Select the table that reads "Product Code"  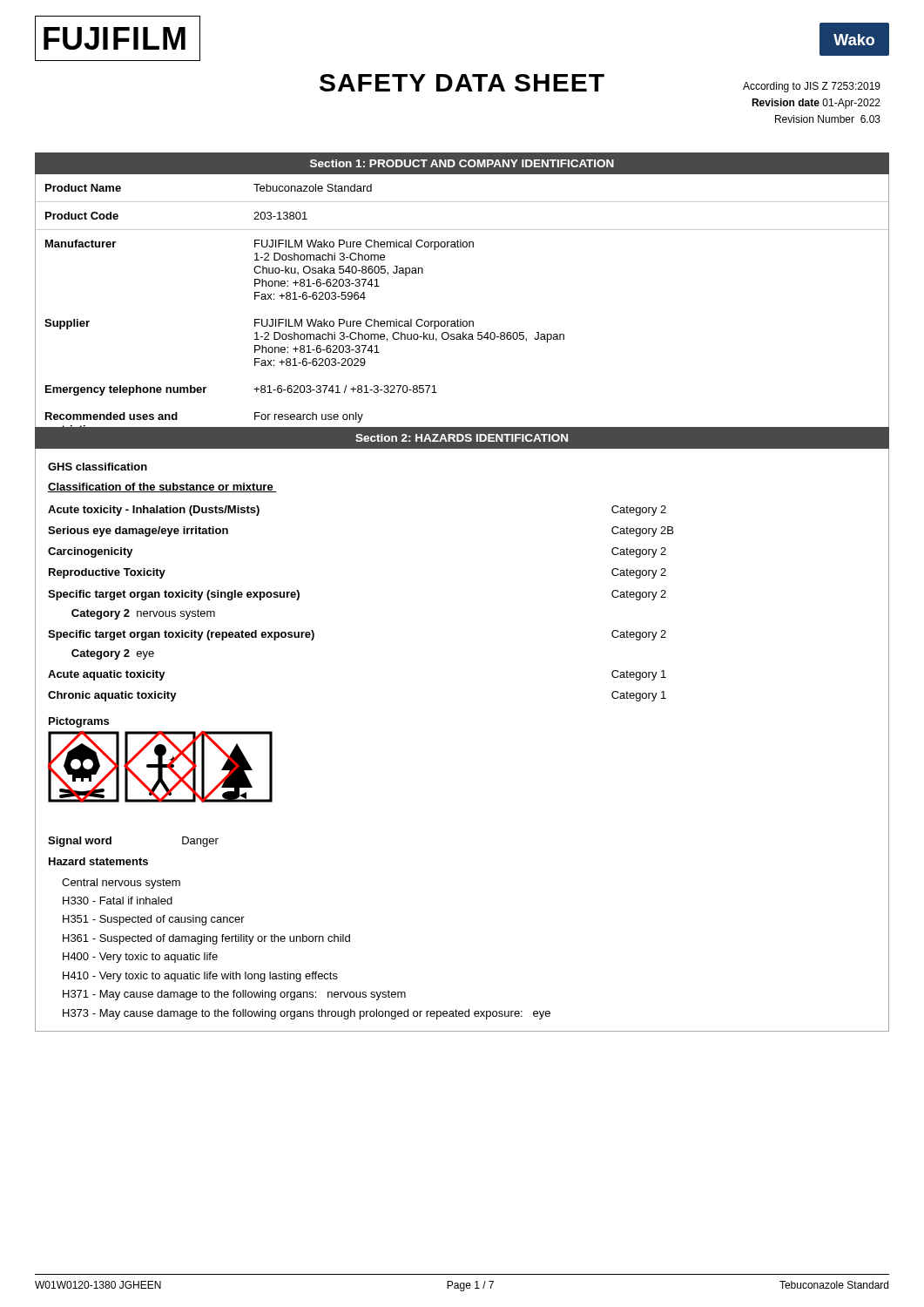462,308
